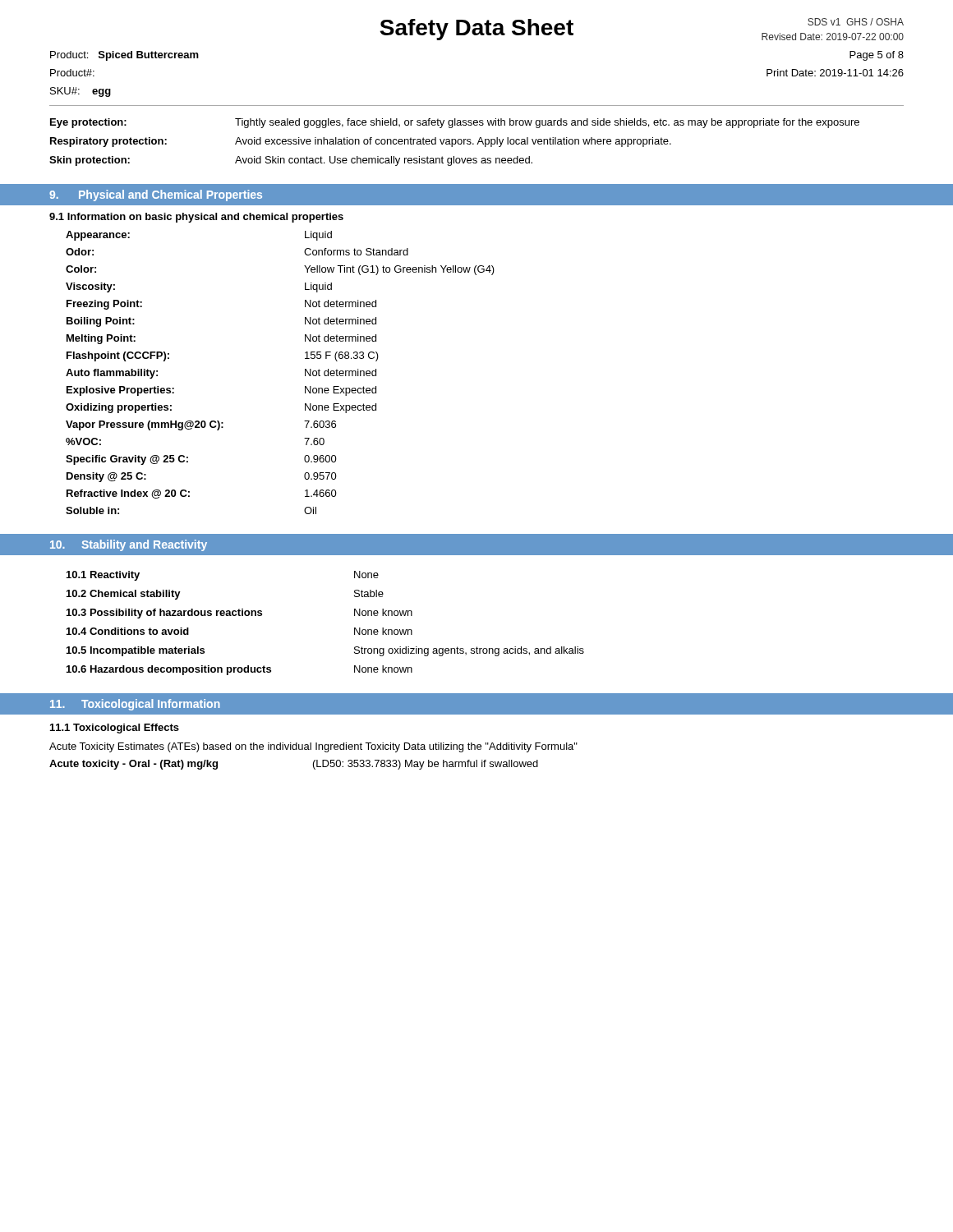Viewport: 953px width, 1232px height.
Task: Select the element starting "Safety Data Sheet"
Action: [x=476, y=28]
